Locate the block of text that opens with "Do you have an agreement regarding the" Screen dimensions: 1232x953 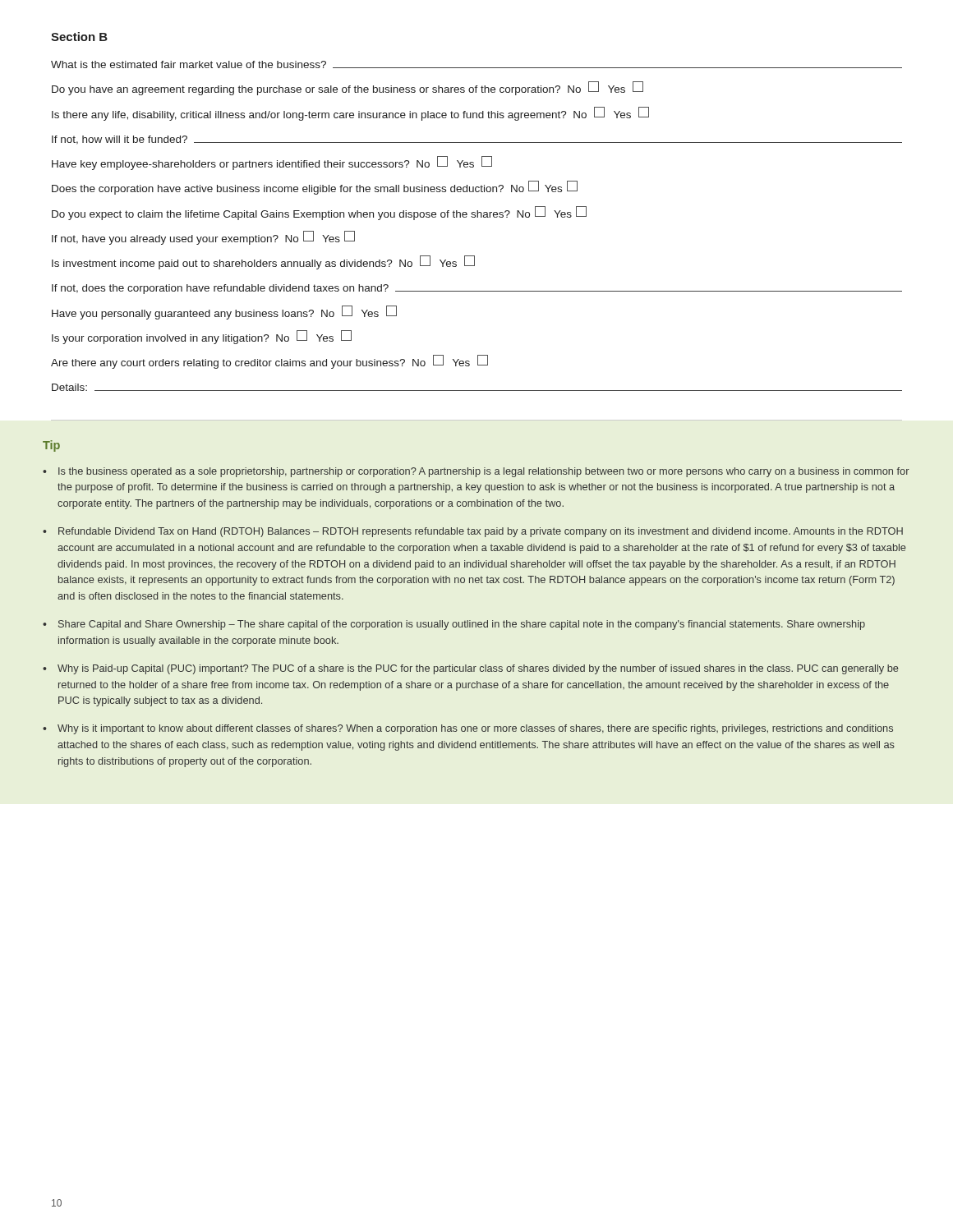347,89
